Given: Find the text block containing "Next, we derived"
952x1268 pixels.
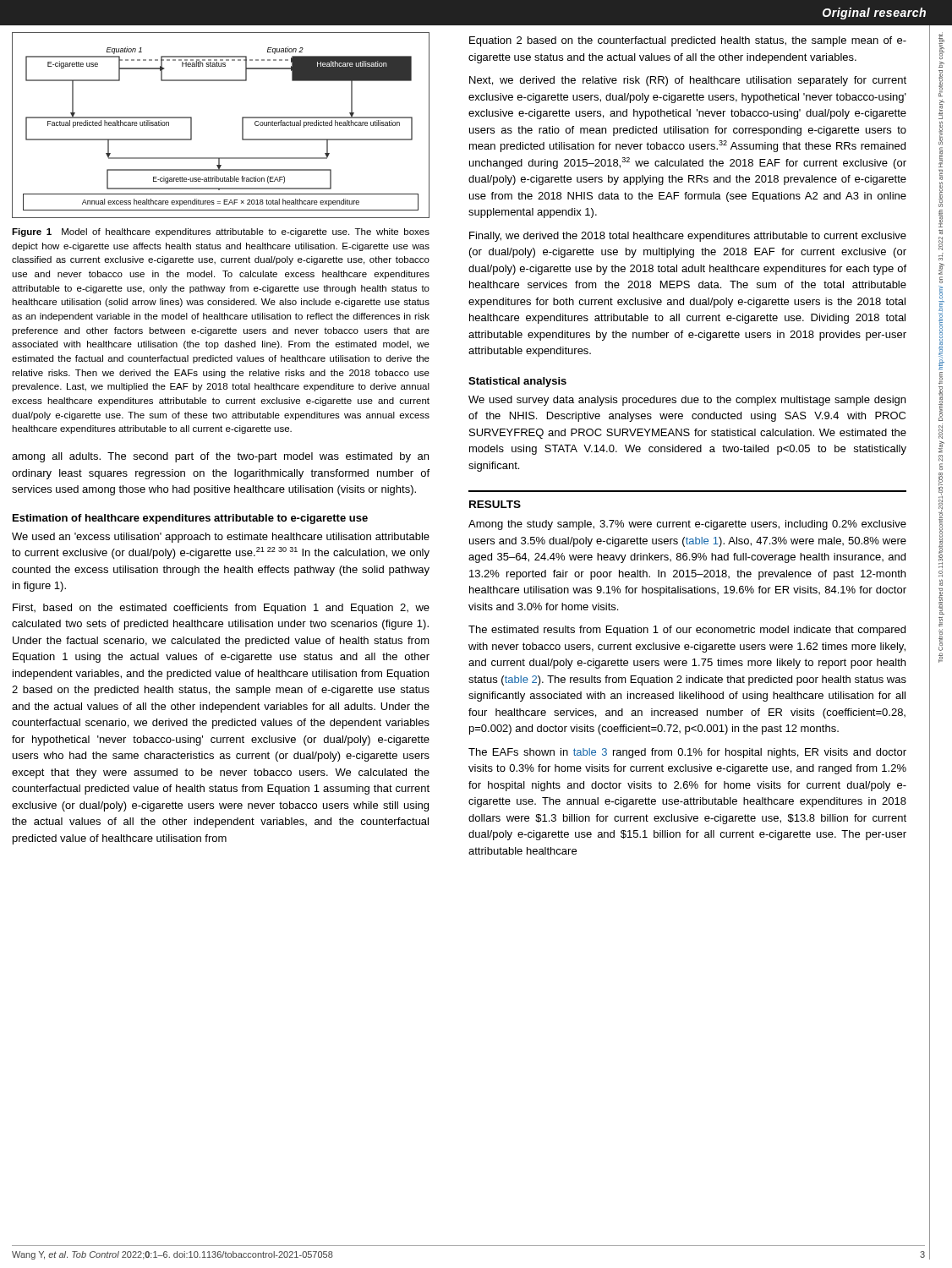Looking at the screenshot, I should (x=687, y=146).
